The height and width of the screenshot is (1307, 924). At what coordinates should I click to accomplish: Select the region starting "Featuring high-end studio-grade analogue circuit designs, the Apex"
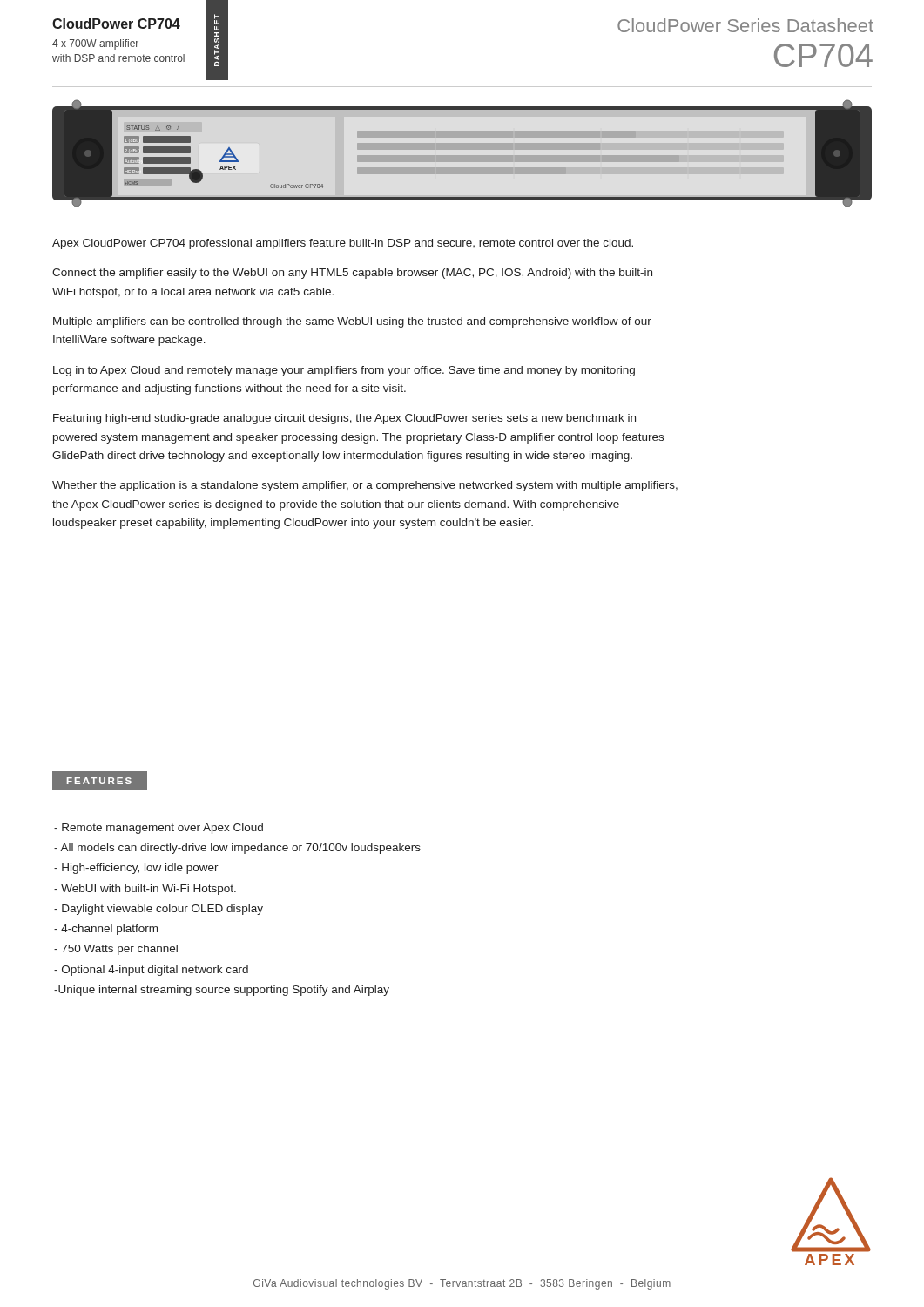pyautogui.click(x=358, y=437)
